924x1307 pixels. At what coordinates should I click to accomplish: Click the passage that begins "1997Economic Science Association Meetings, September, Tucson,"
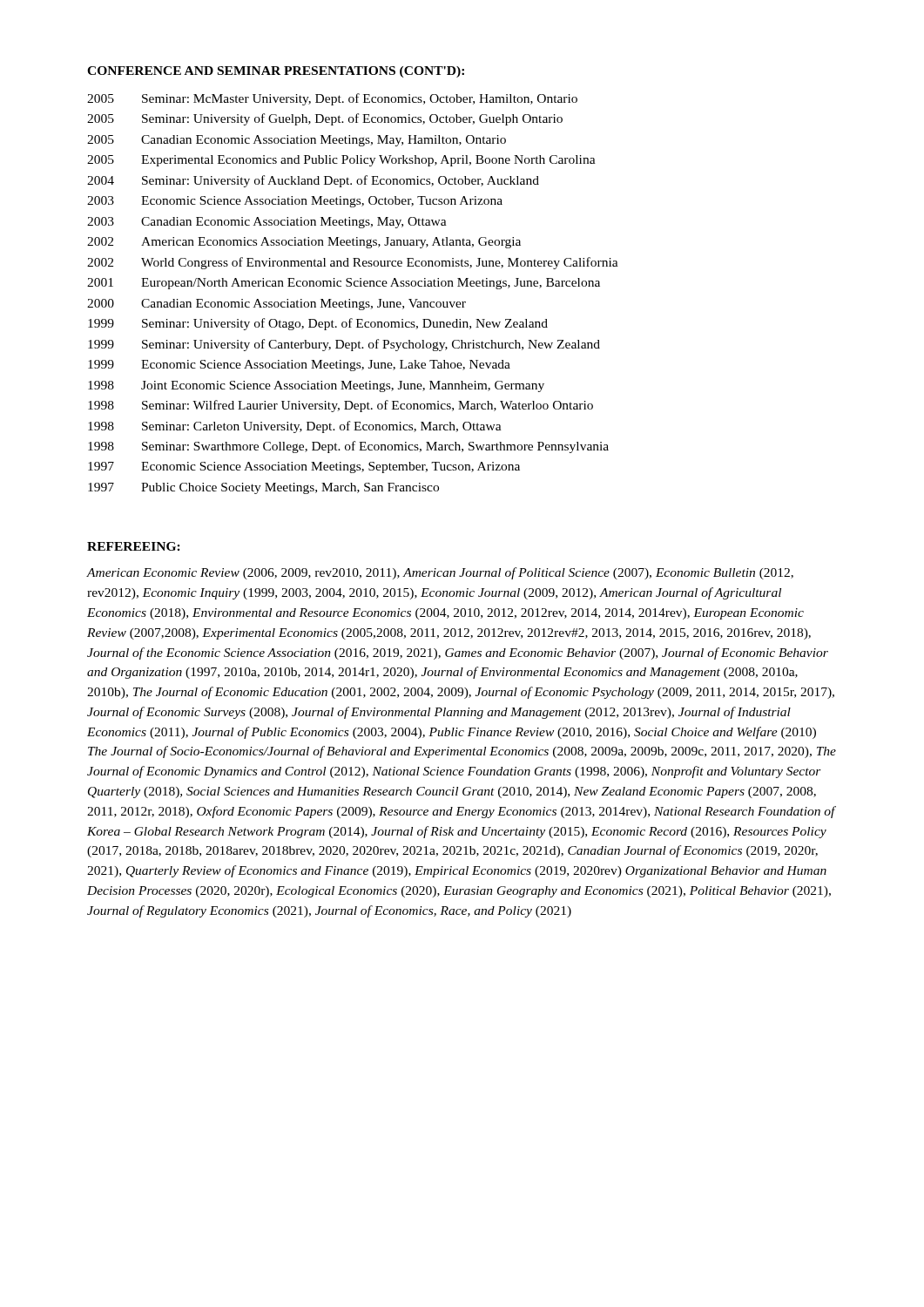[462, 467]
